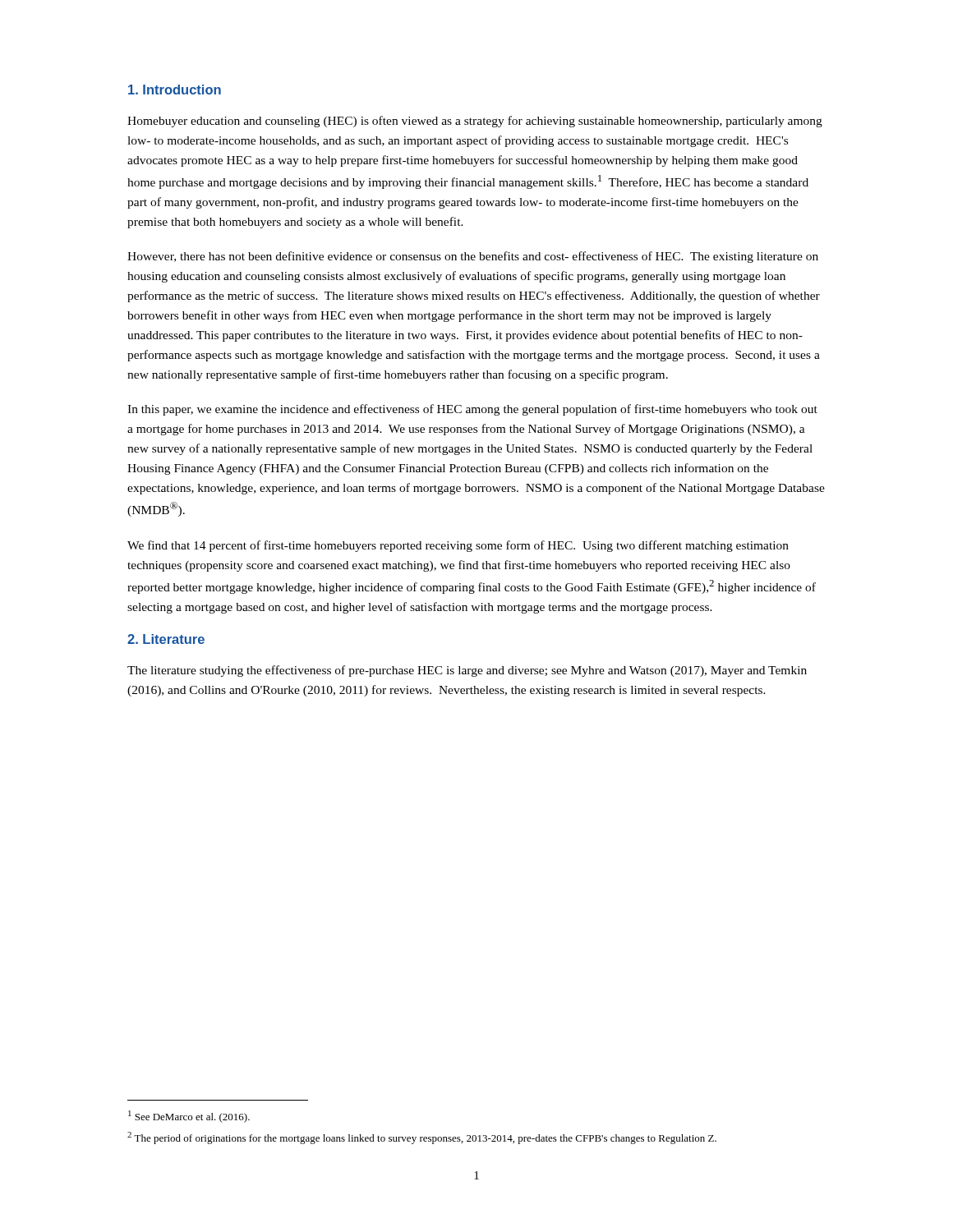Locate the text block that reads "However, there has not been definitive"

[474, 315]
